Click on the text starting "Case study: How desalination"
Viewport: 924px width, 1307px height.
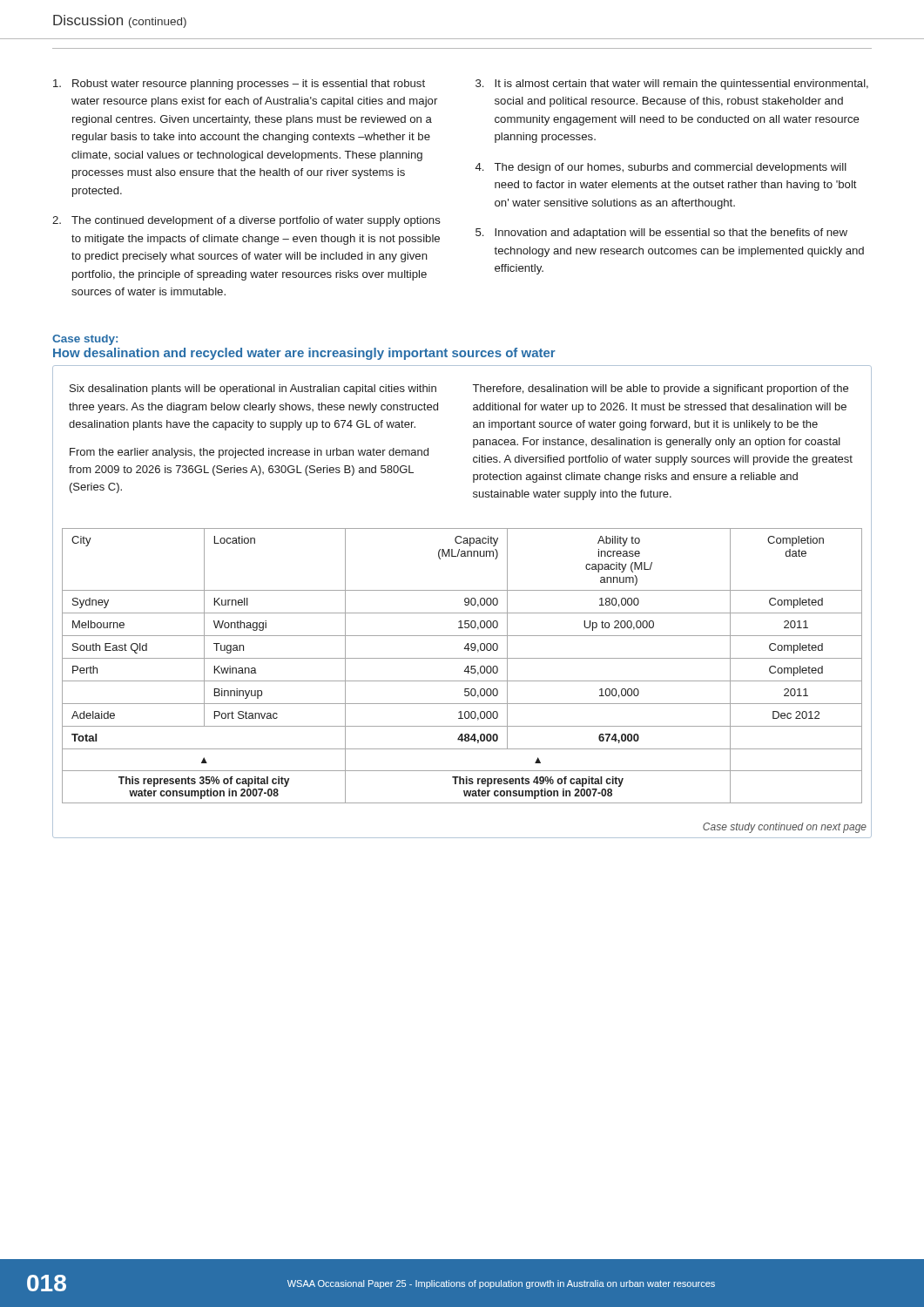462,346
